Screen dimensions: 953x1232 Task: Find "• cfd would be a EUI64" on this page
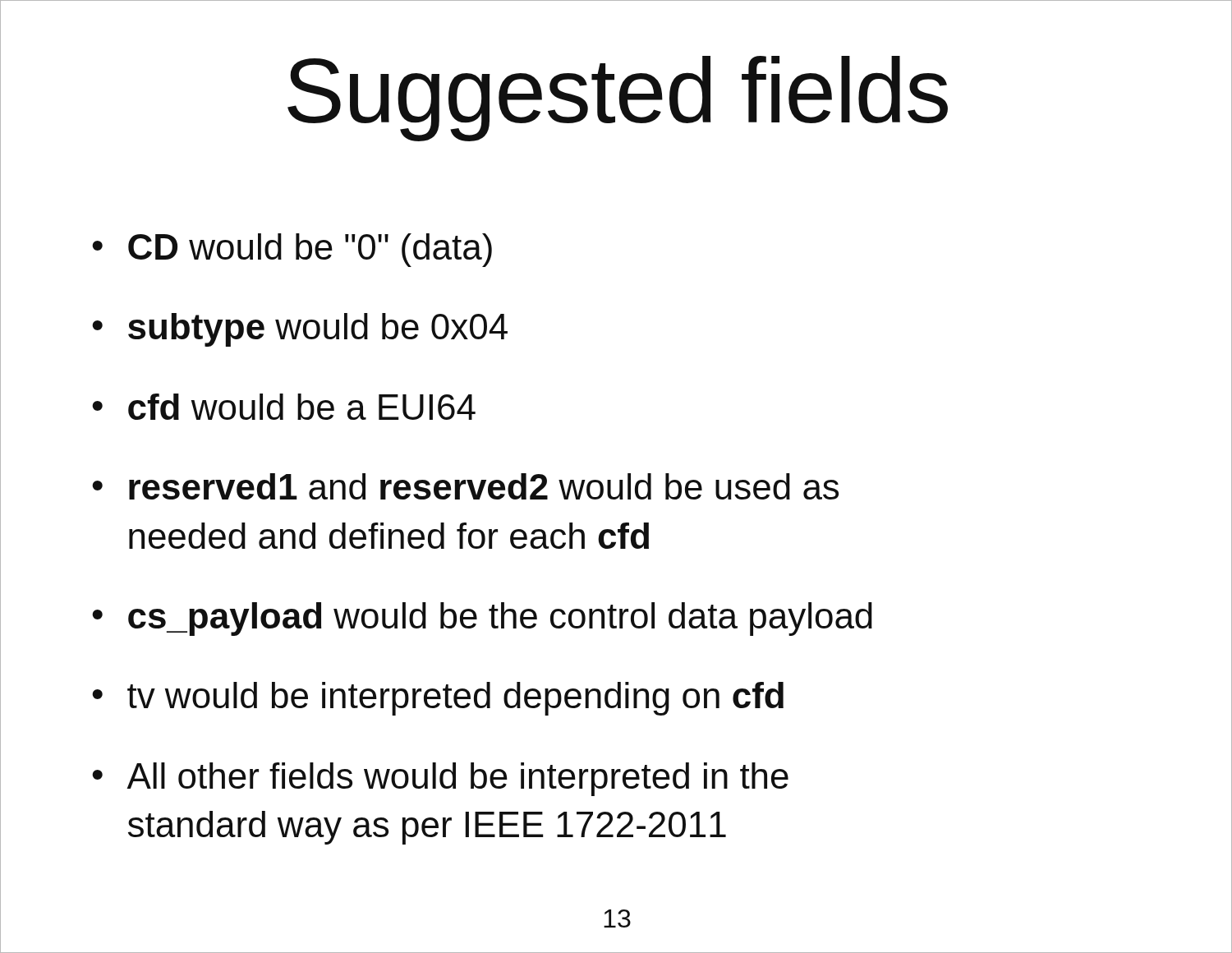(284, 407)
